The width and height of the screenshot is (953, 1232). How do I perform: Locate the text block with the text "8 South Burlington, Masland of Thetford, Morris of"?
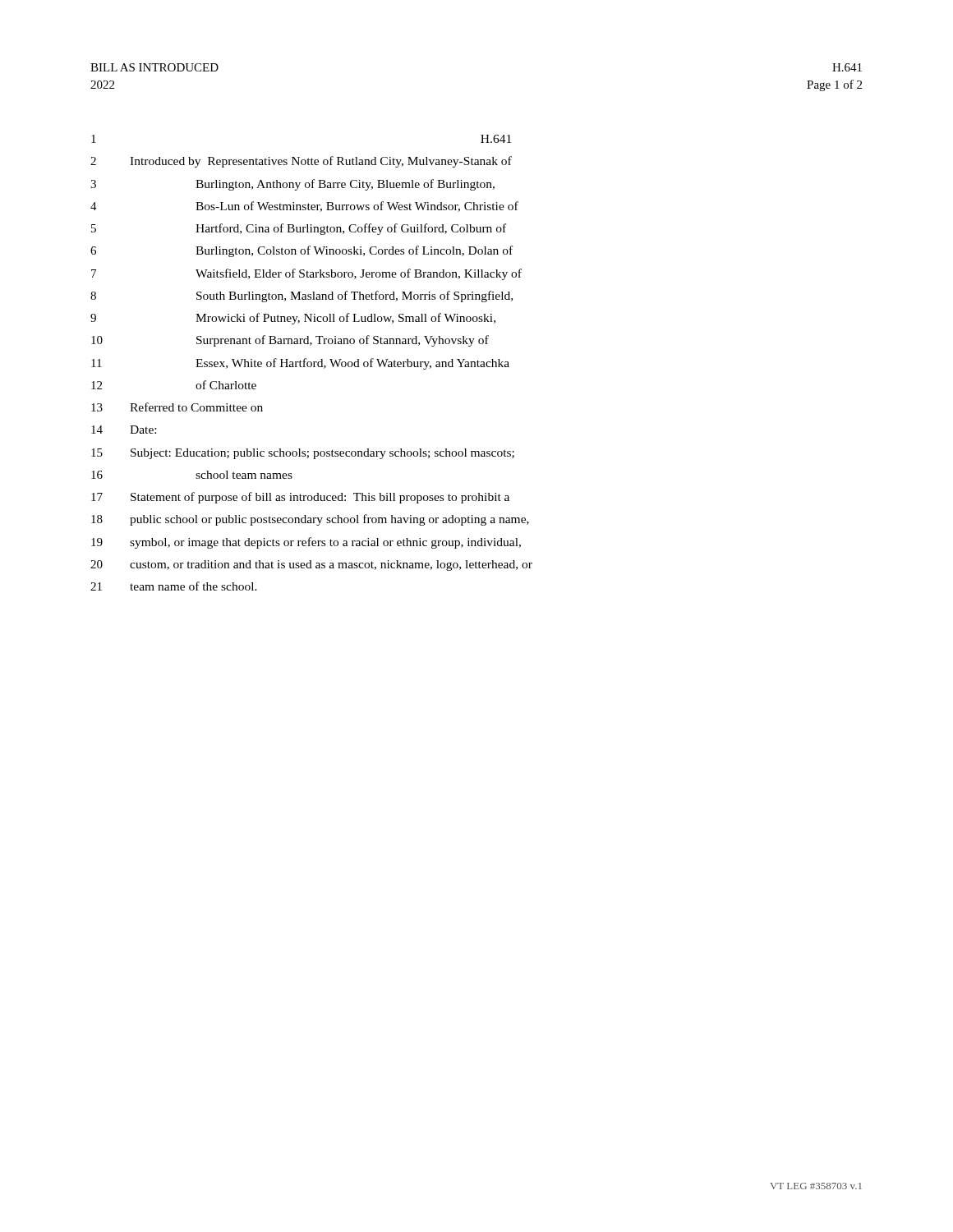[x=476, y=295]
